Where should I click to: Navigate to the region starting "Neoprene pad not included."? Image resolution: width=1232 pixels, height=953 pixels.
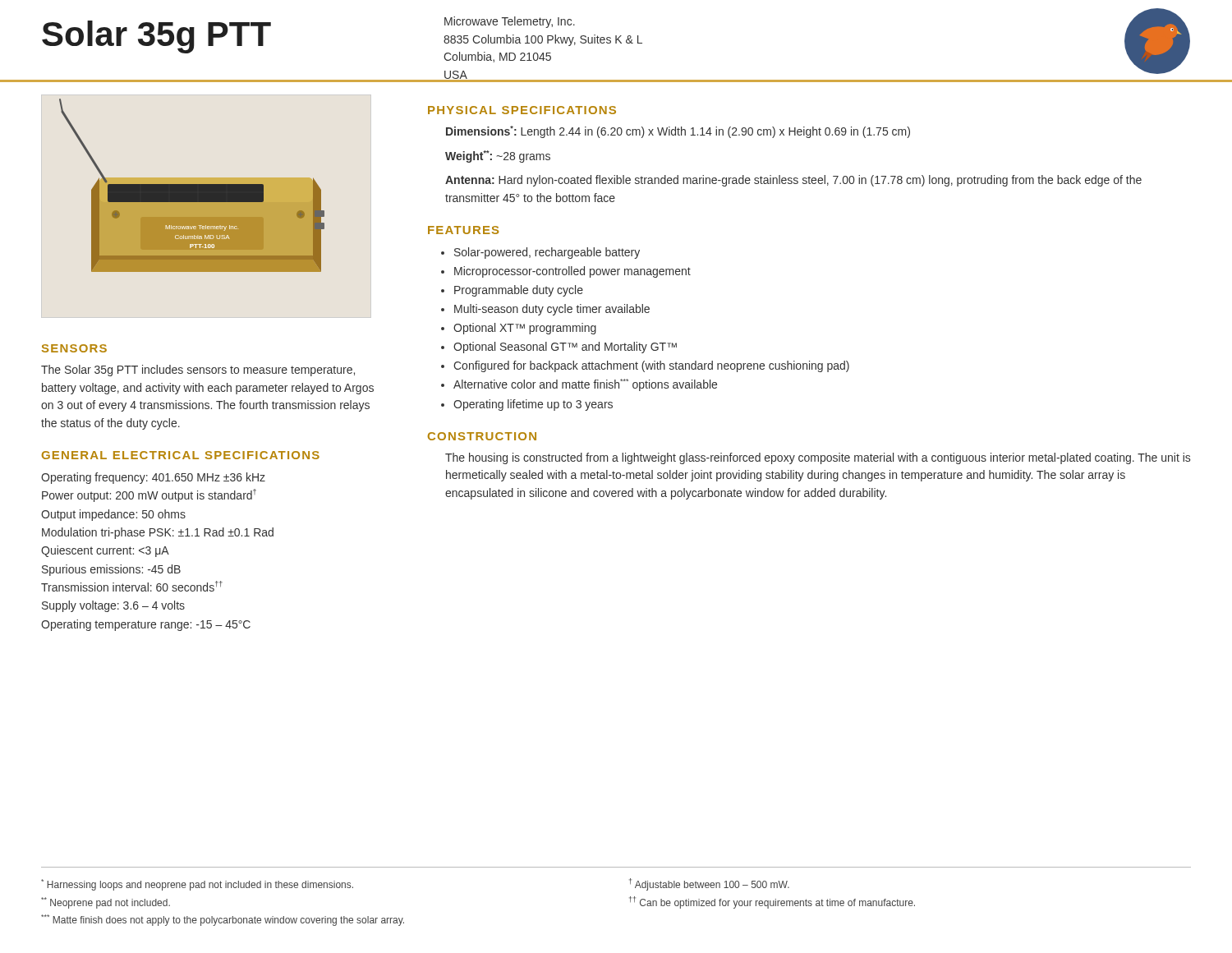pos(106,902)
